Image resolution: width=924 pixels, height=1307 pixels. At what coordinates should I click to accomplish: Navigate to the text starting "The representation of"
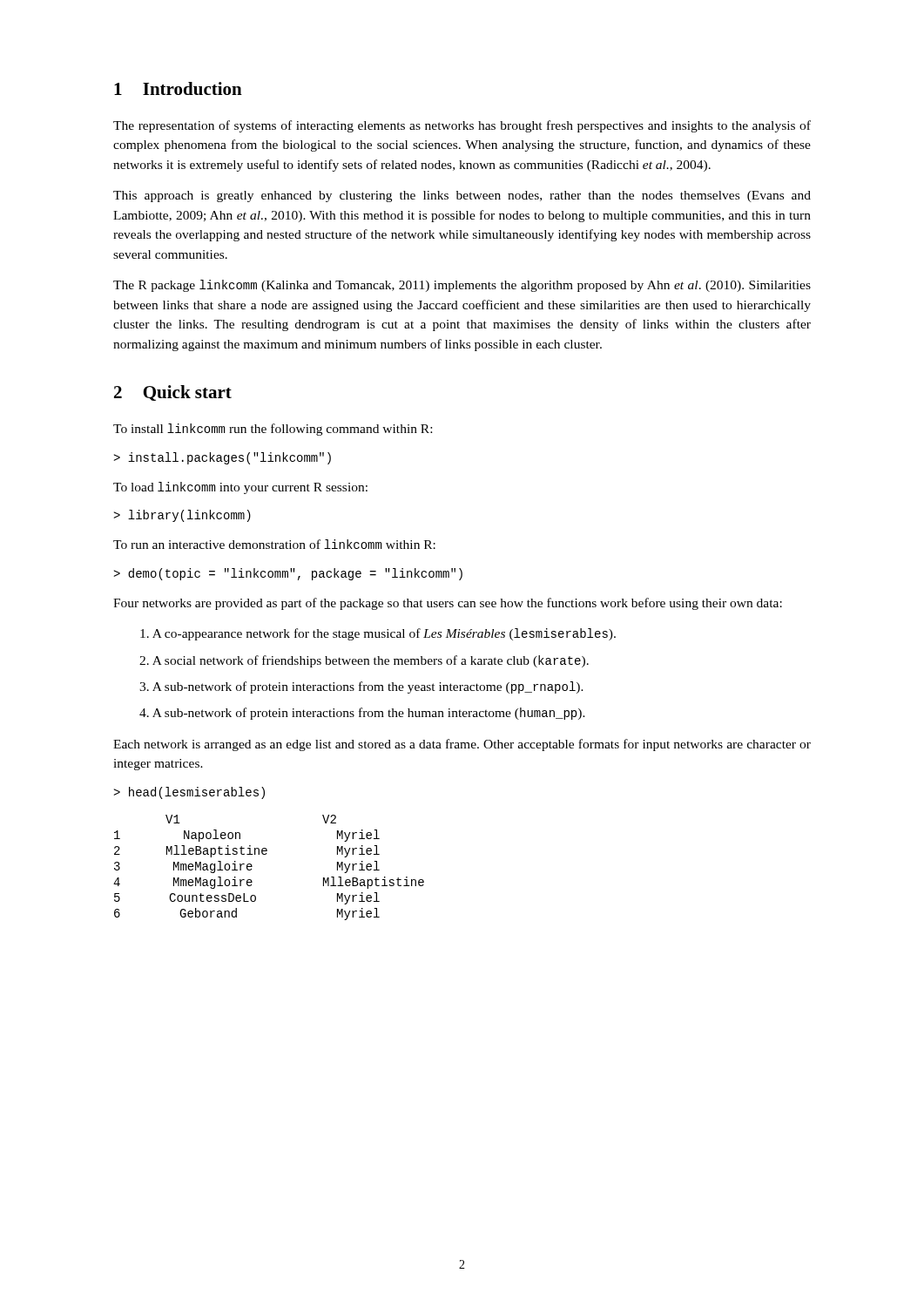(x=462, y=145)
